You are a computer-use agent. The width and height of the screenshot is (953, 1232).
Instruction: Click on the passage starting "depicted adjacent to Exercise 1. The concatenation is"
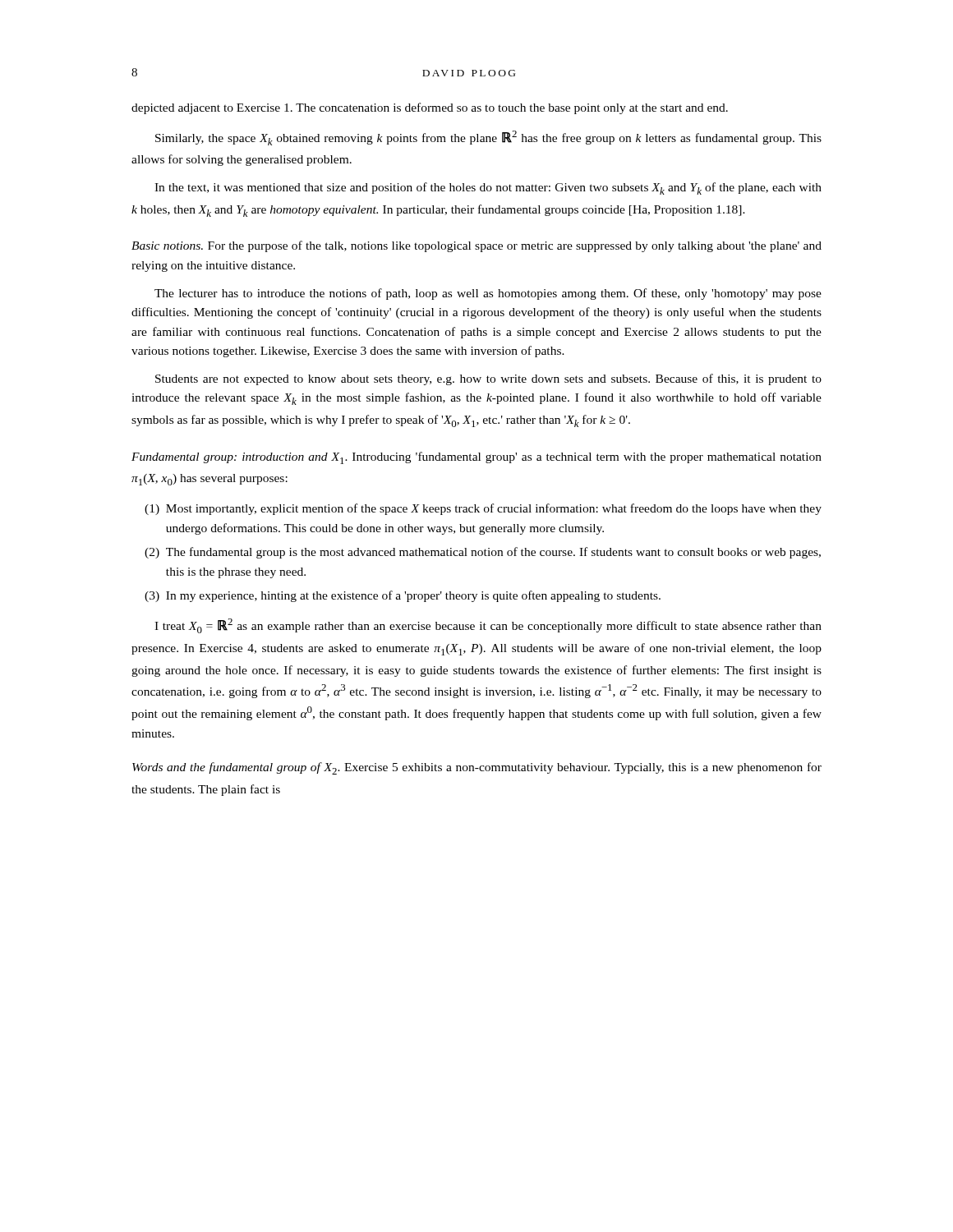coord(476,107)
